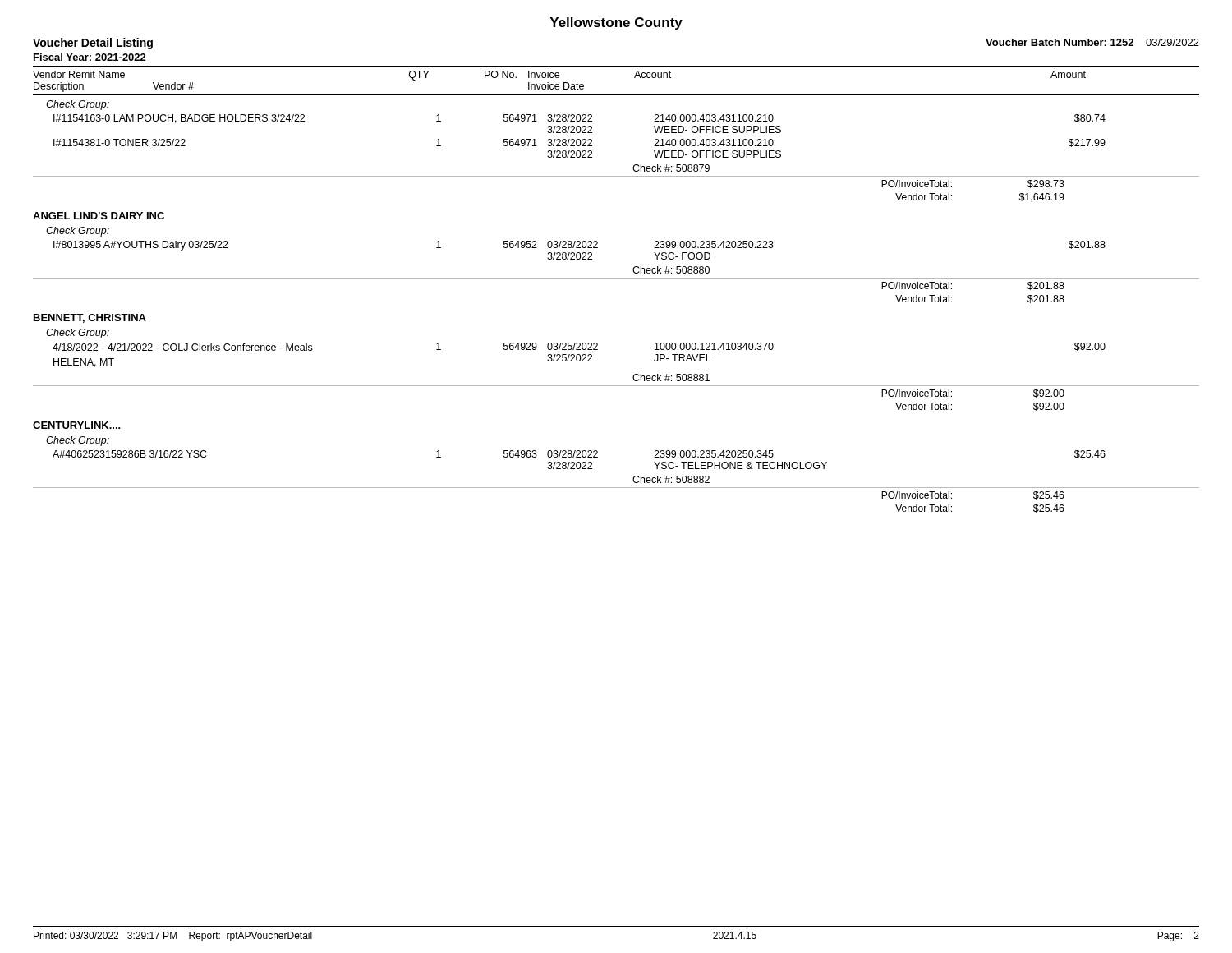This screenshot has height=953, width=1232.
Task: Find the text block starting "Check #: 508881"
Action: coord(371,378)
